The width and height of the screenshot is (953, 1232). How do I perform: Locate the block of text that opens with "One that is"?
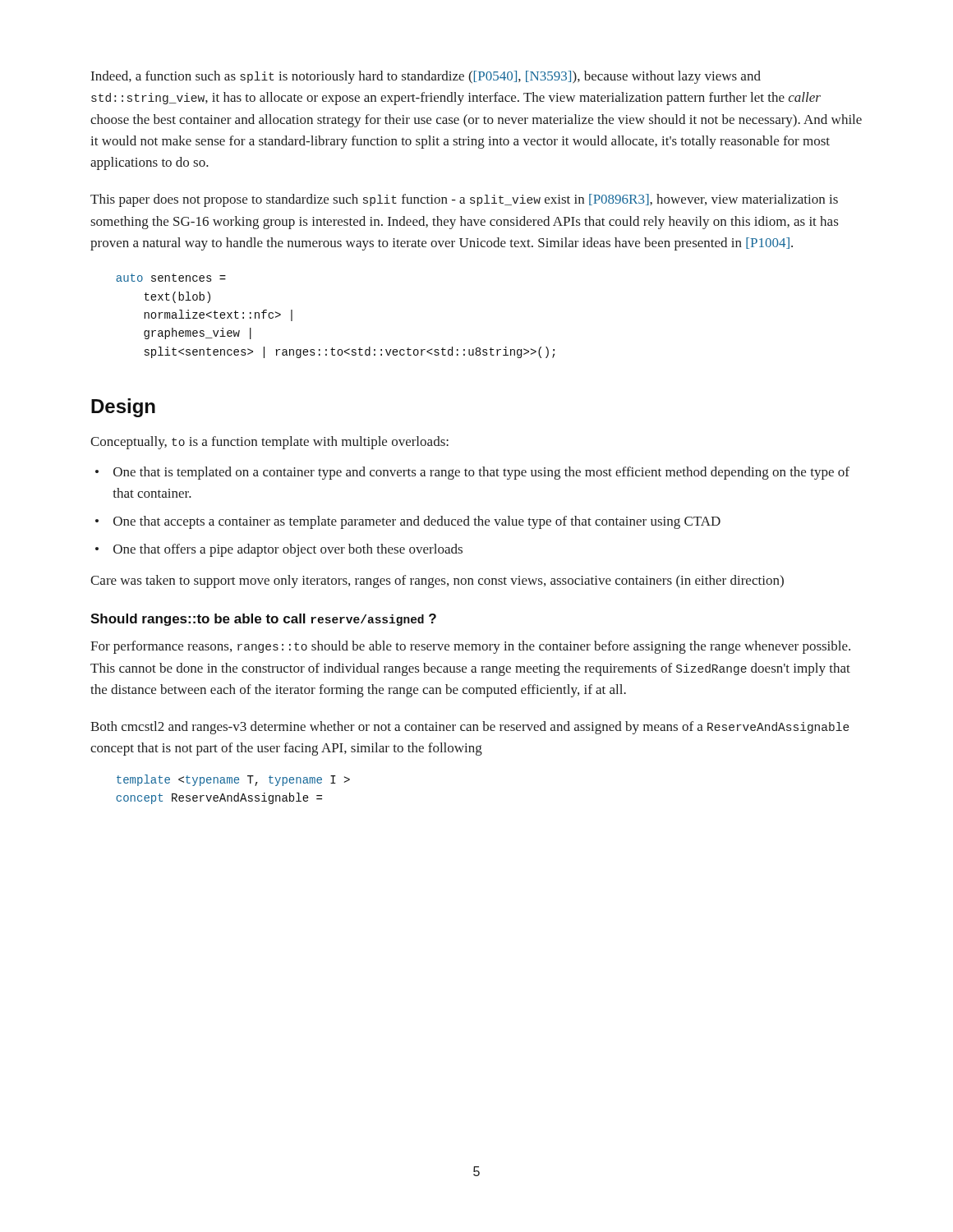click(481, 483)
